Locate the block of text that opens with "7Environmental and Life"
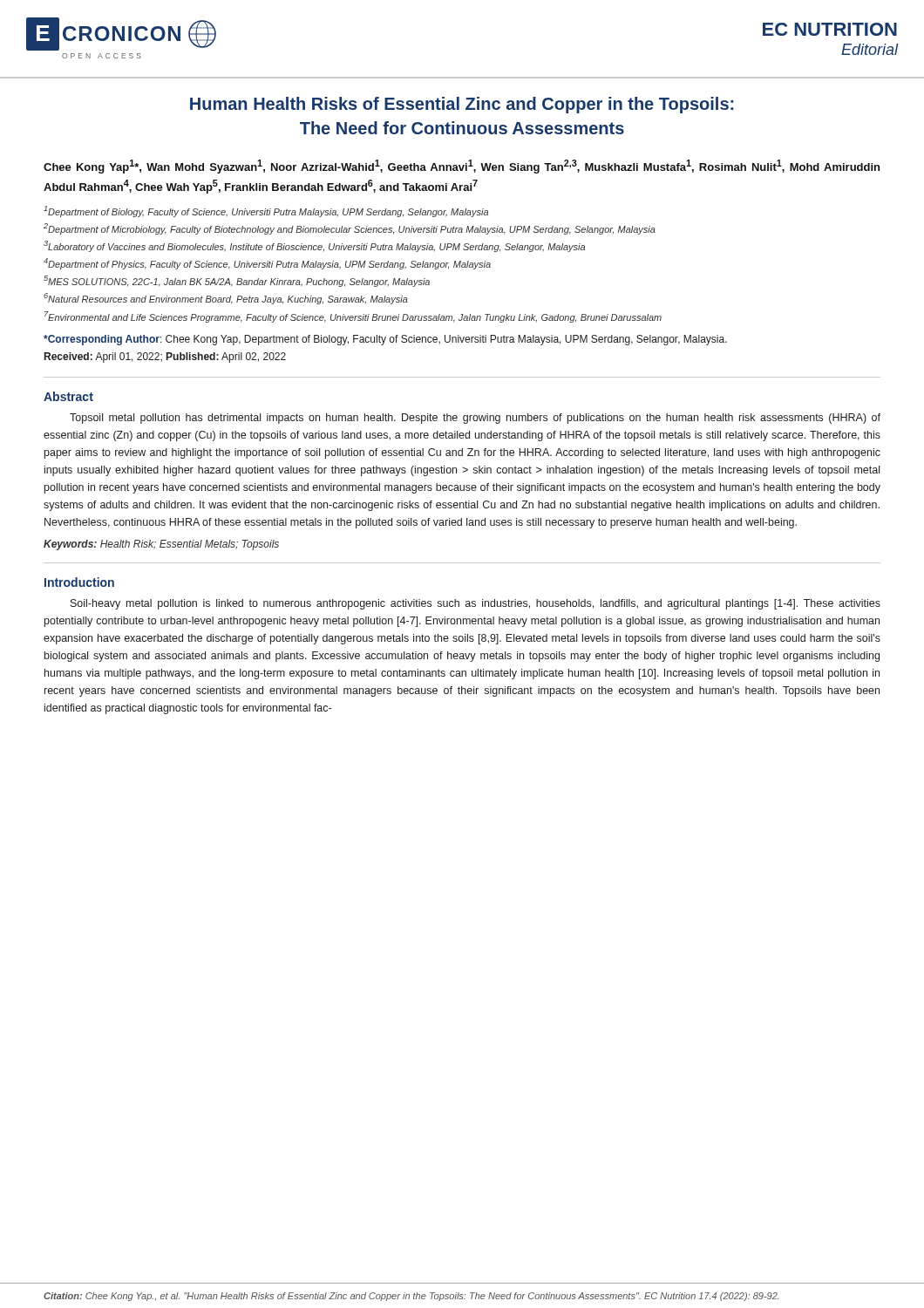Screen dimensions: 1308x924 [353, 316]
